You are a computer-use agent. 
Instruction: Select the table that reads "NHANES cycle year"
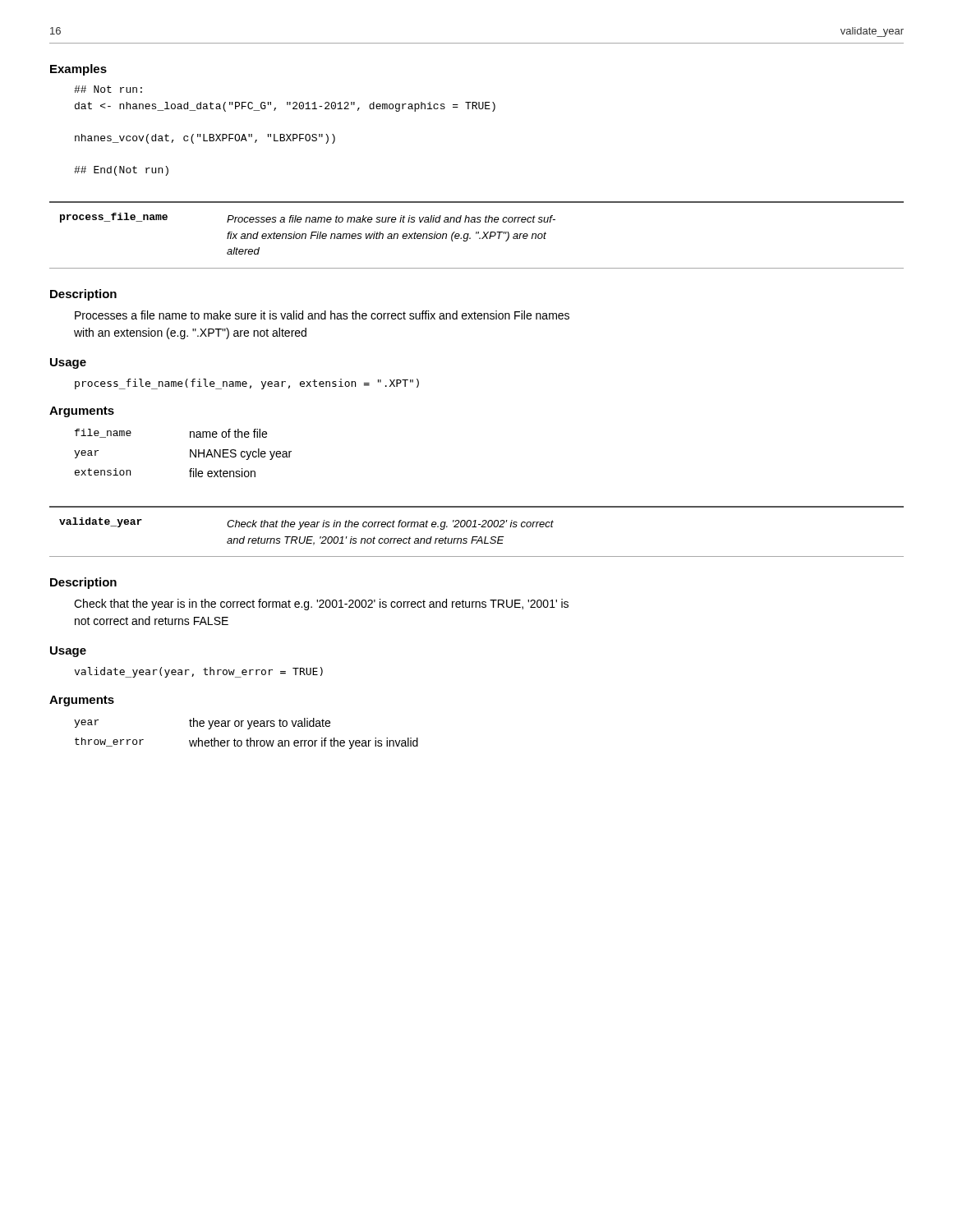[476, 453]
